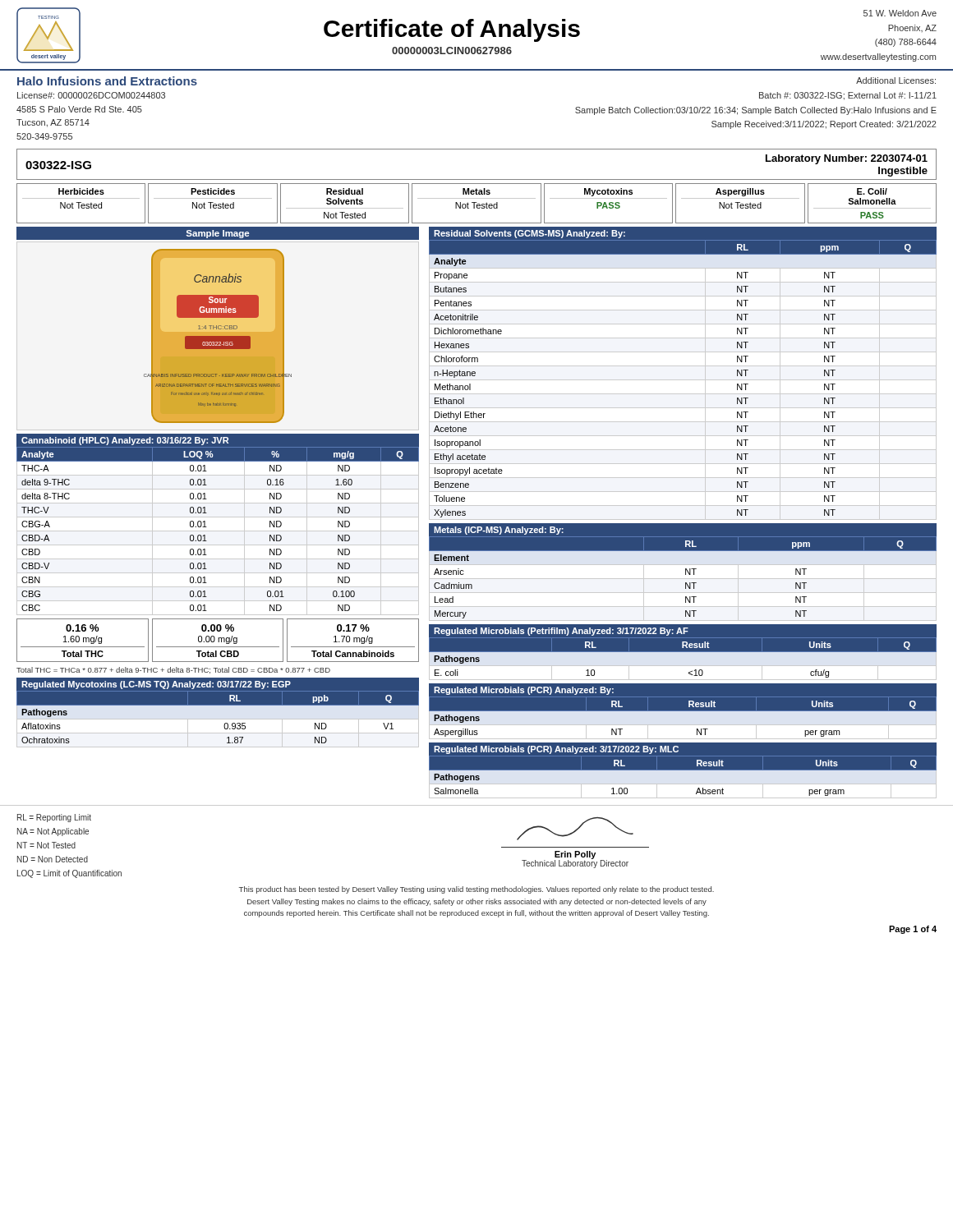Click on the text containing "Halo Infusions and Extractions"
Viewport: 953px width, 1232px height.
(107, 81)
